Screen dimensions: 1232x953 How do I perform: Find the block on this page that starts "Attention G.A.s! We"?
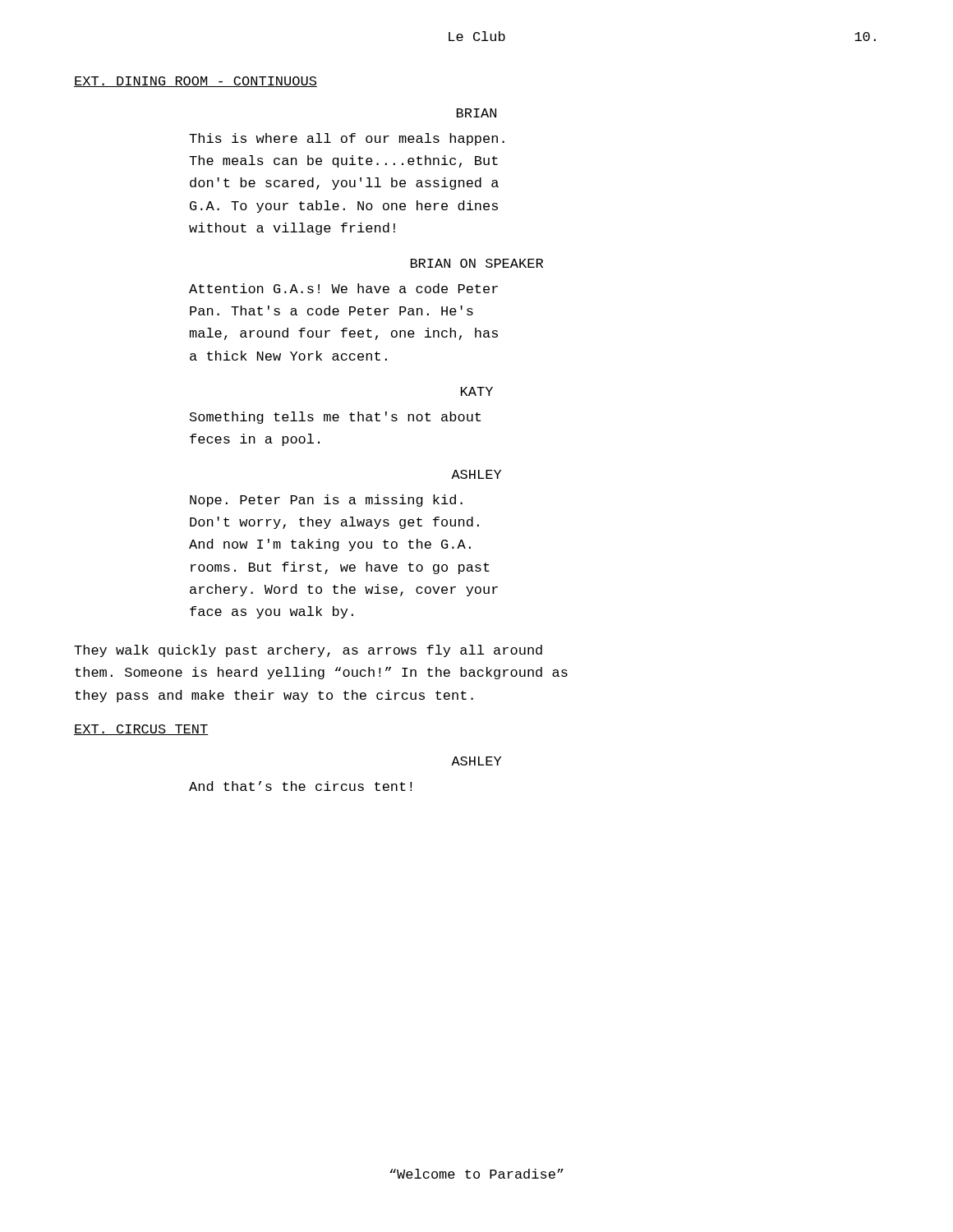click(344, 323)
